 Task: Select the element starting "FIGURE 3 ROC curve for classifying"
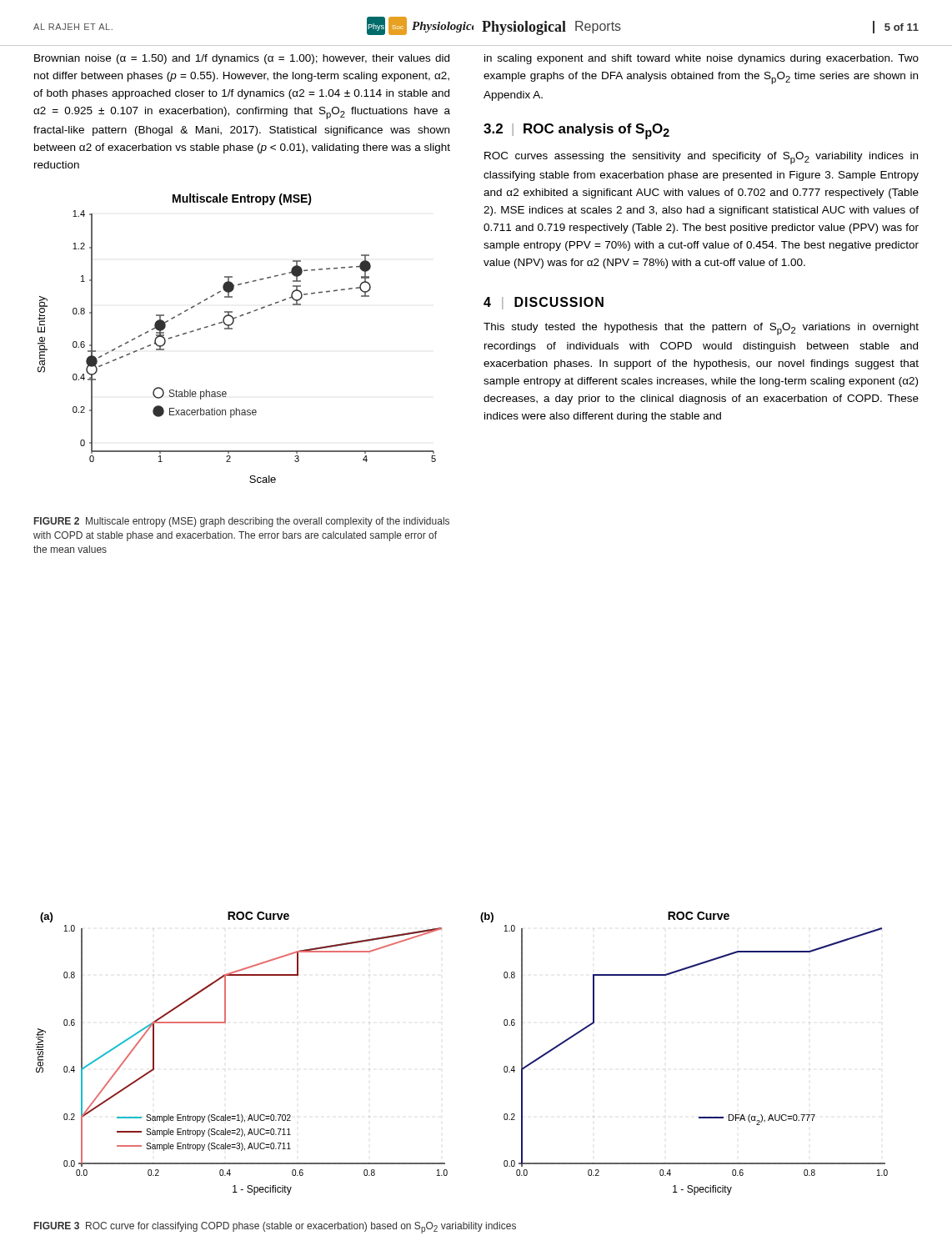[x=275, y=1227]
